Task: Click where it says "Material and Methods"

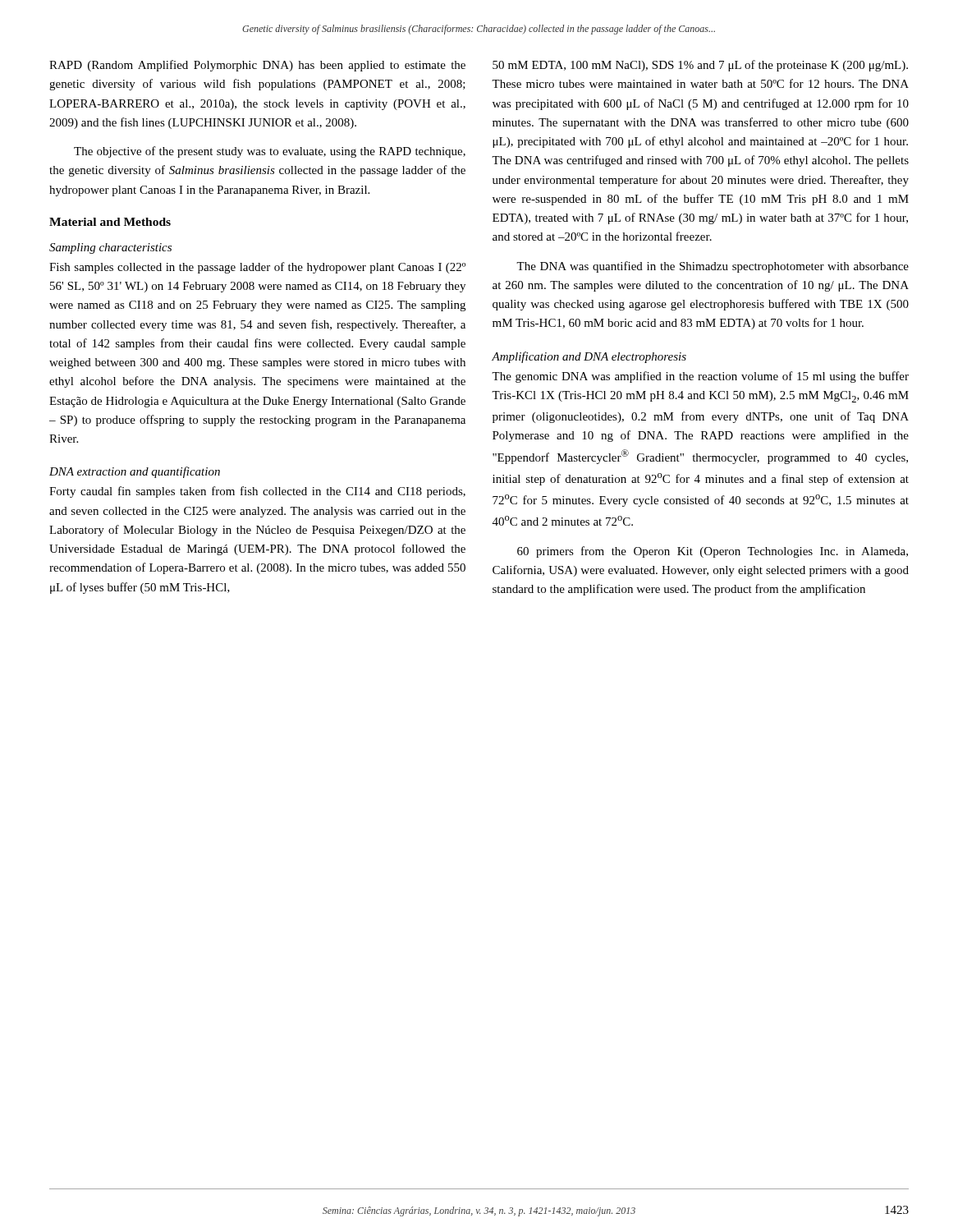Action: coord(110,221)
